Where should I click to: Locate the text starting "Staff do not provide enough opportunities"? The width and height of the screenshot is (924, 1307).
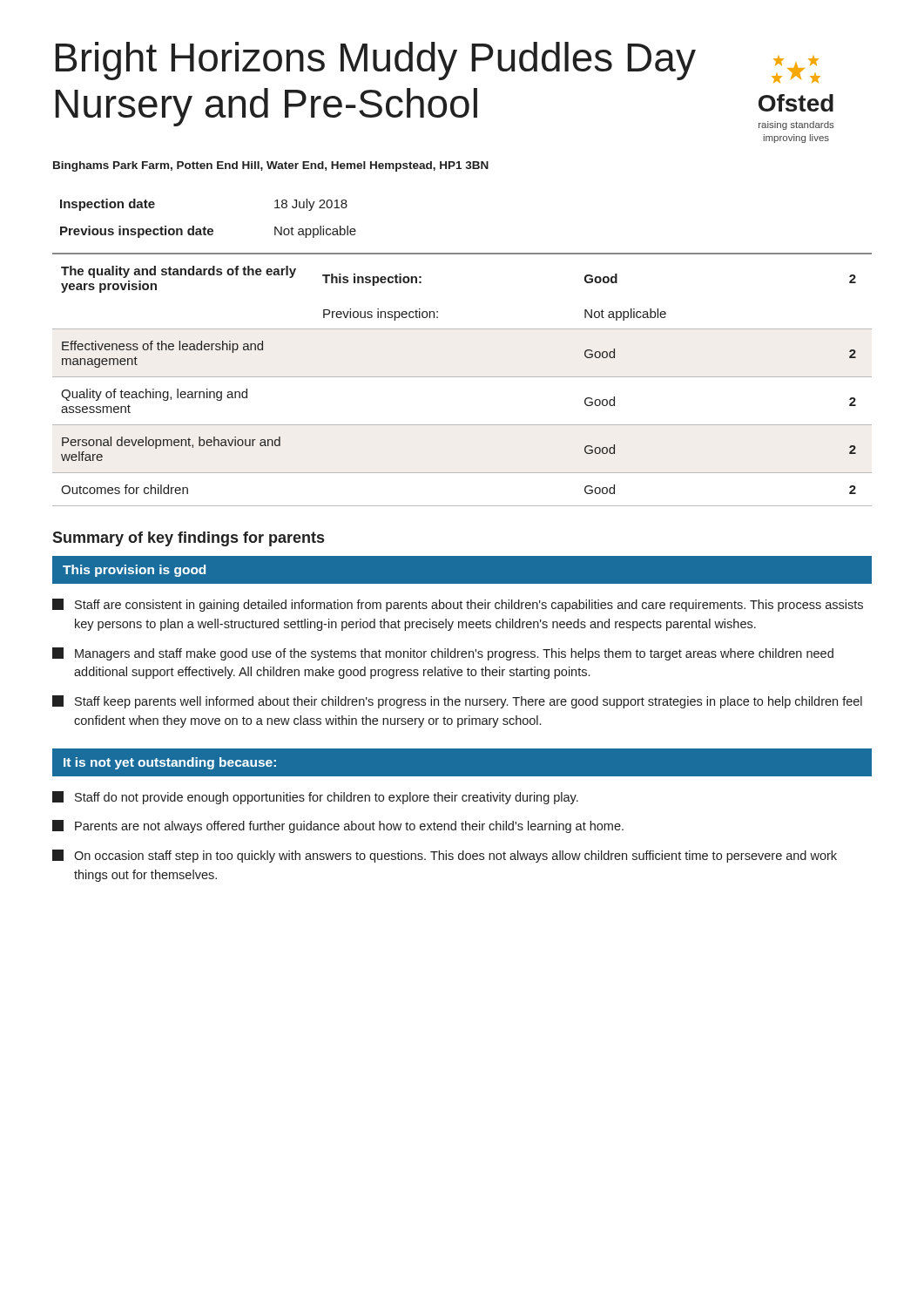(462, 798)
